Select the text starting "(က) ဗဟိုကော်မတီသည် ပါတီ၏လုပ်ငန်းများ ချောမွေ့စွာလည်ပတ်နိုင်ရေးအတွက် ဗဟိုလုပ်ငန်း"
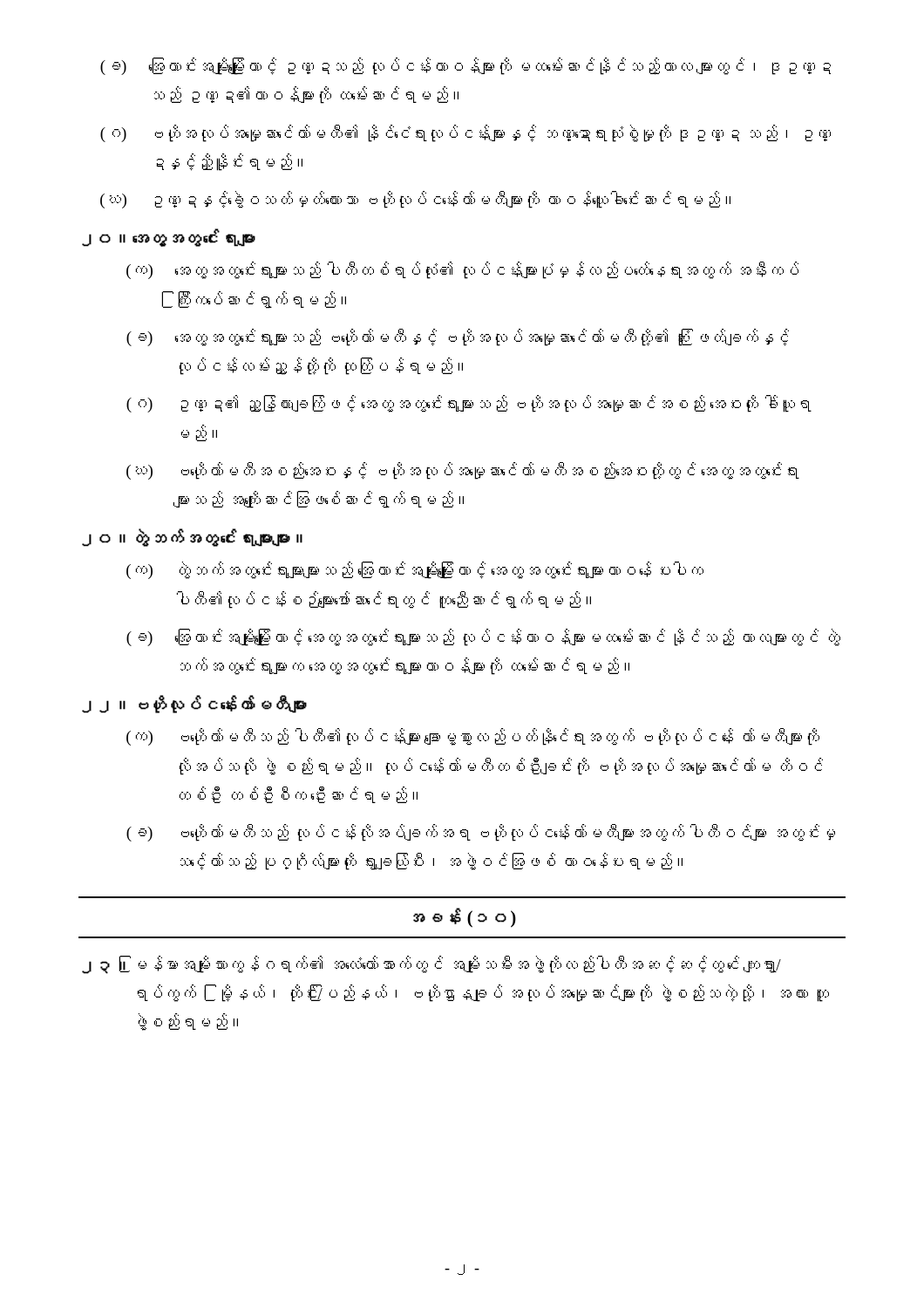This screenshot has width=924, height=1308. tap(475, 767)
